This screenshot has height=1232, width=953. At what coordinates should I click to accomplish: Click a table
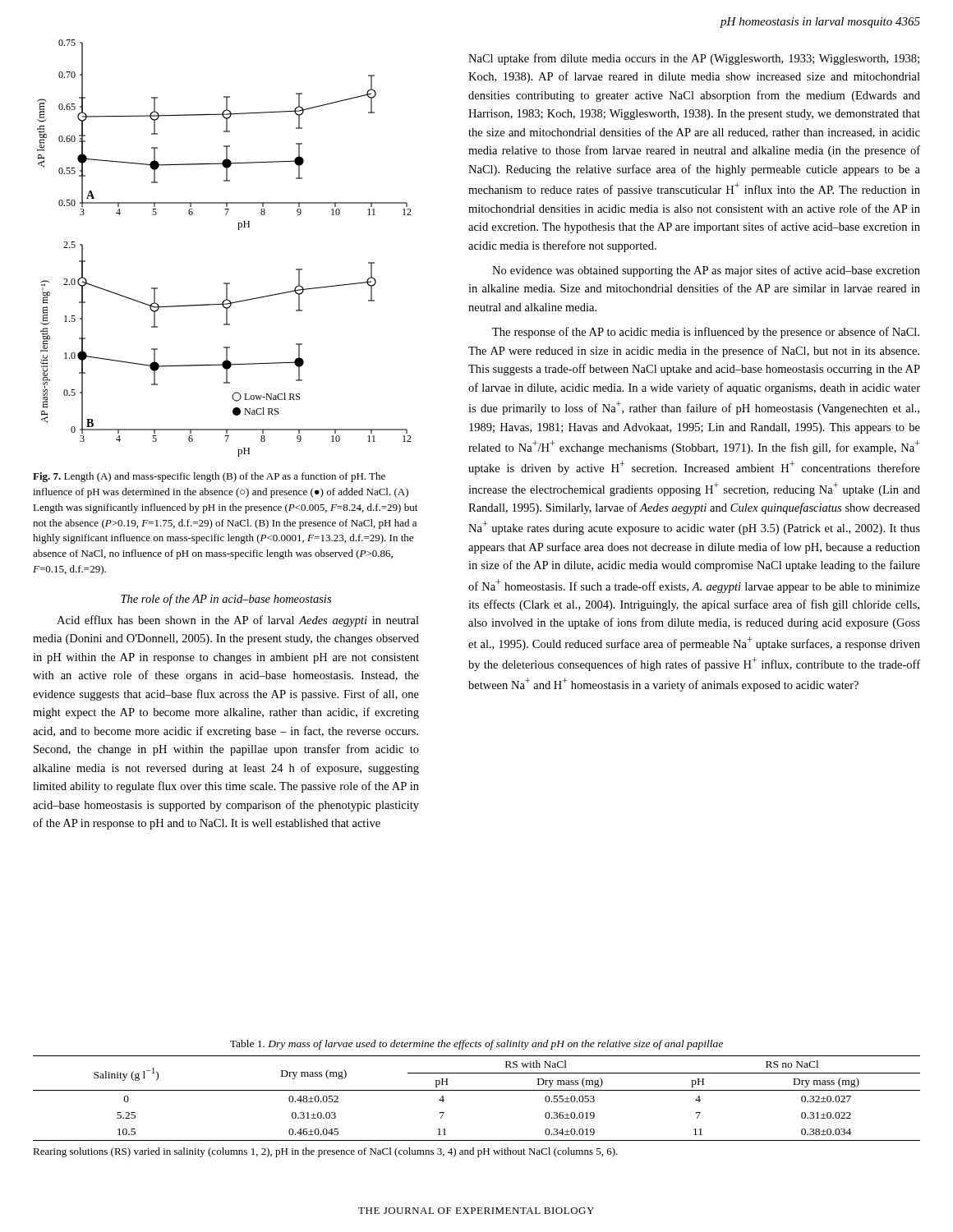pyautogui.click(x=476, y=1098)
